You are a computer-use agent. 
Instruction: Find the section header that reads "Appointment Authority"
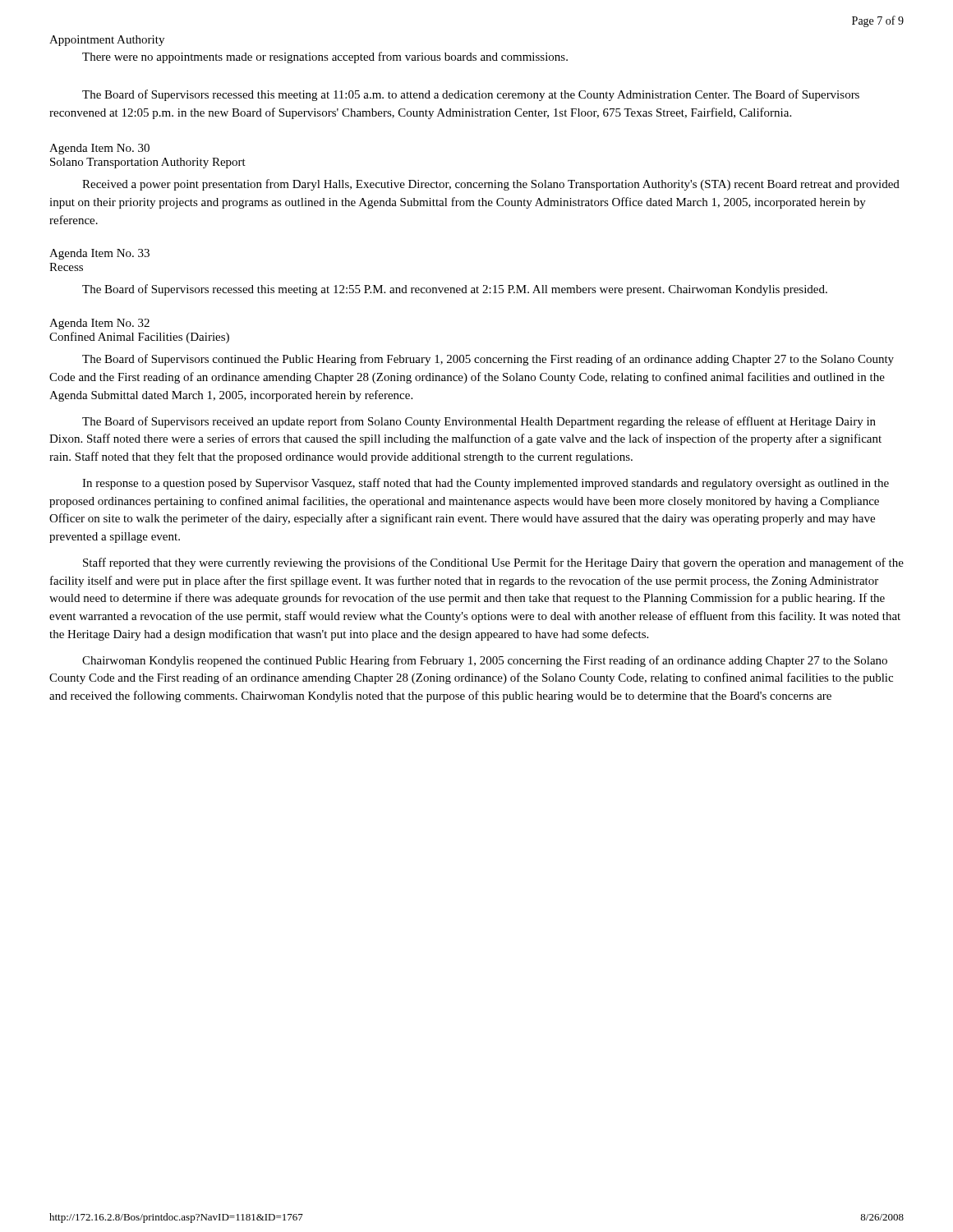107,39
